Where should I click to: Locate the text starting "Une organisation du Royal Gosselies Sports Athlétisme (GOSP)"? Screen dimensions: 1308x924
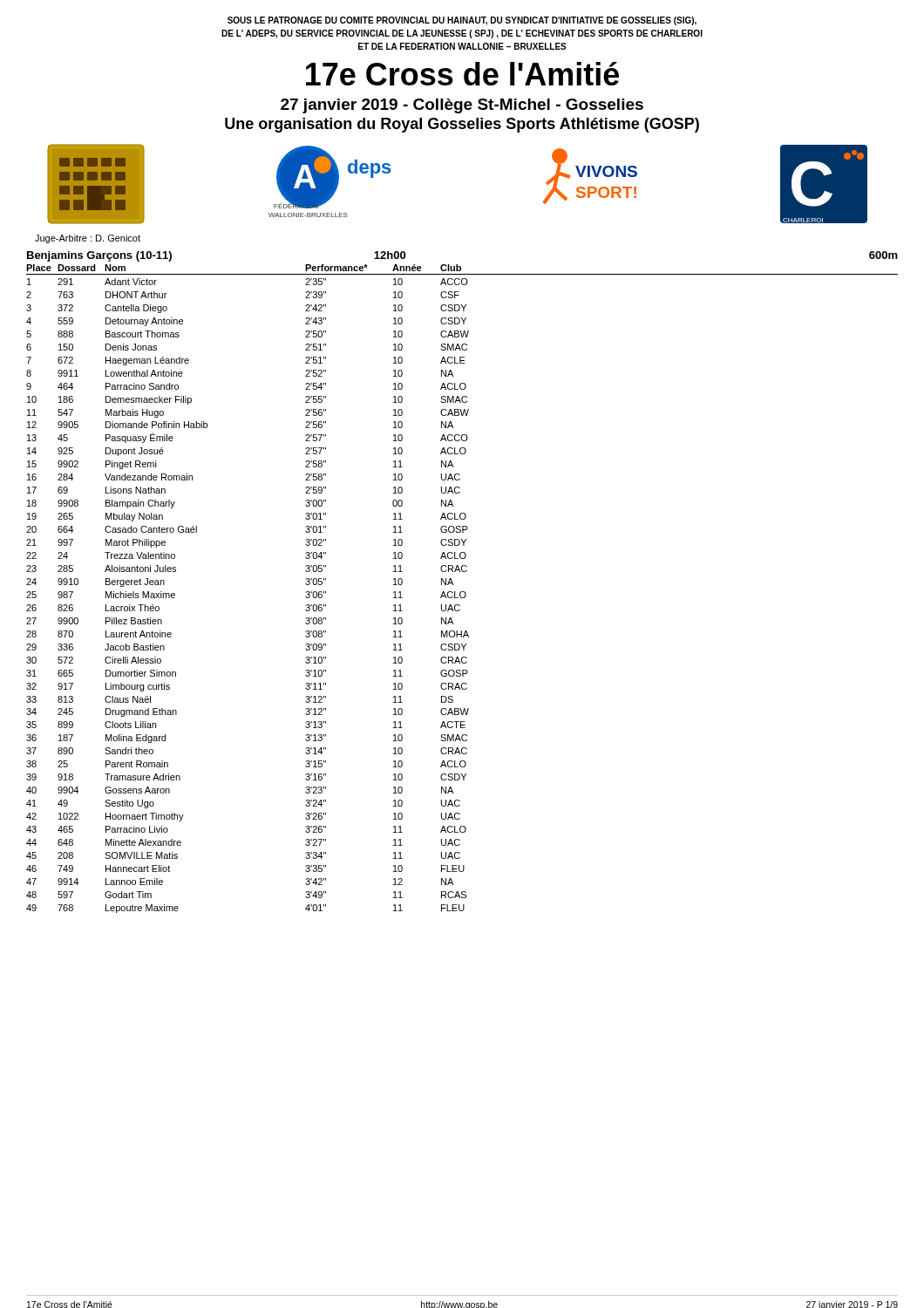tap(462, 124)
